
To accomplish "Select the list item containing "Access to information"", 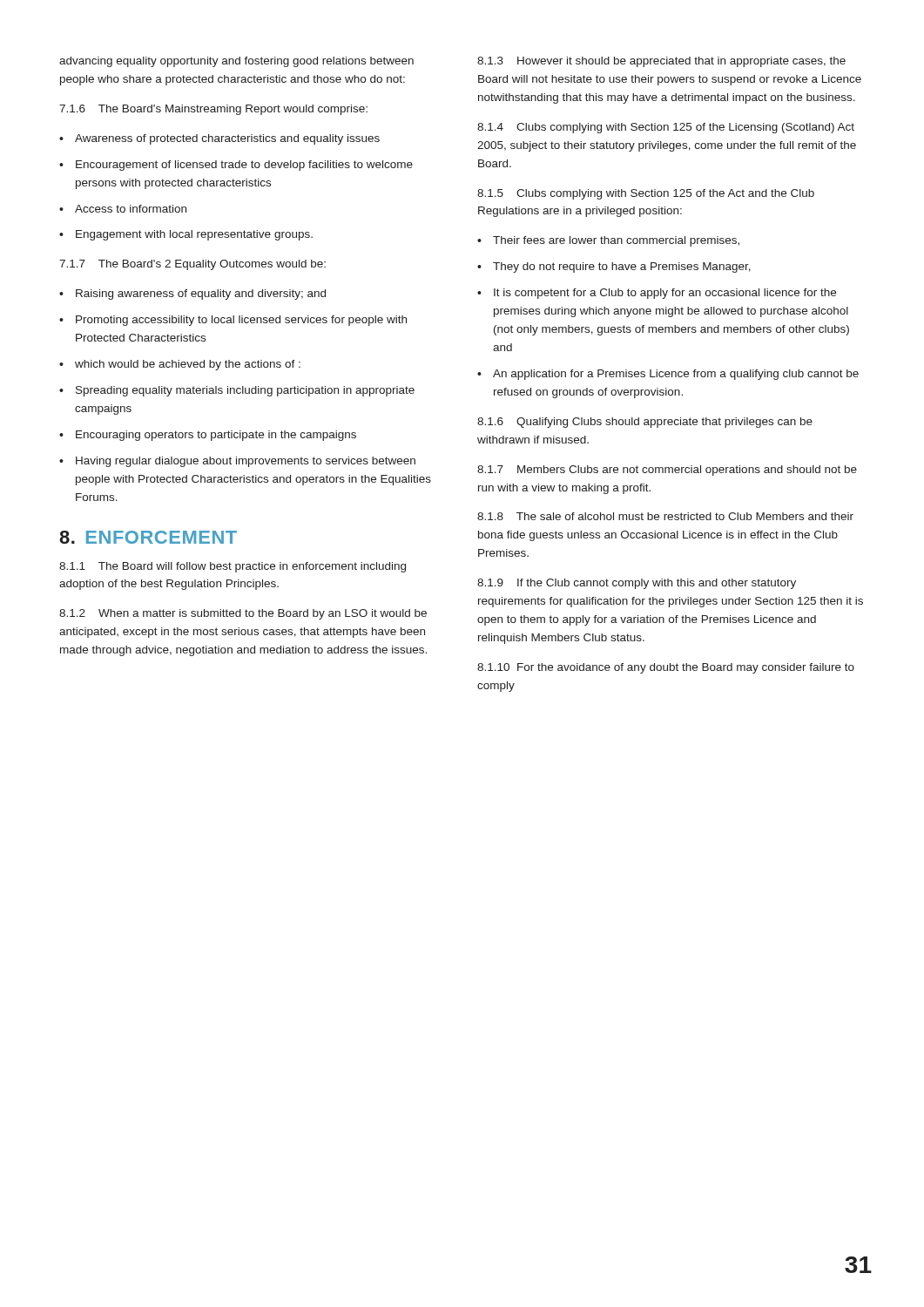I will coord(131,208).
